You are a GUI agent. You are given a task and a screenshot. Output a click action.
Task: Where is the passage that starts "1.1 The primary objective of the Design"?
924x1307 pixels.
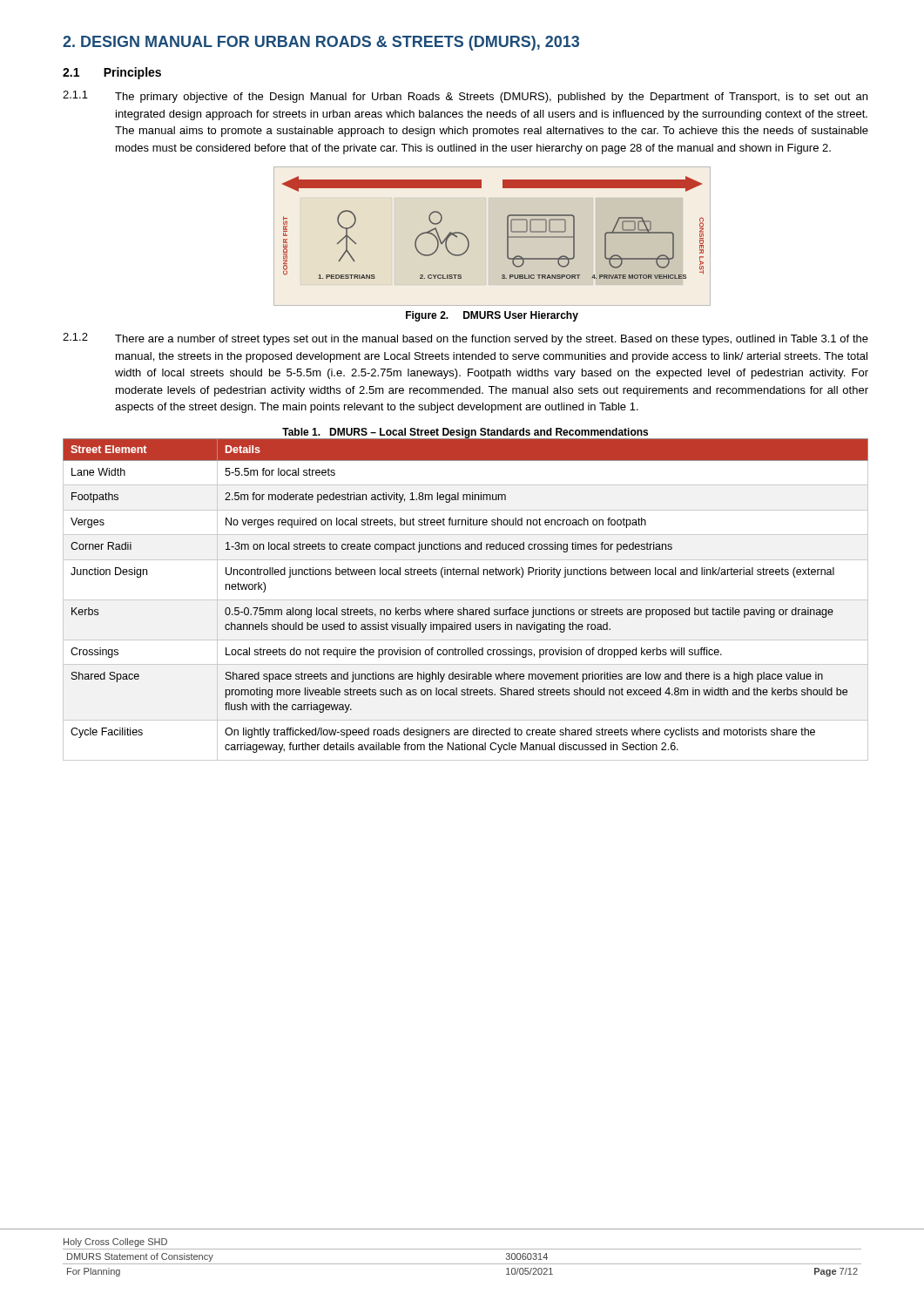coord(466,122)
